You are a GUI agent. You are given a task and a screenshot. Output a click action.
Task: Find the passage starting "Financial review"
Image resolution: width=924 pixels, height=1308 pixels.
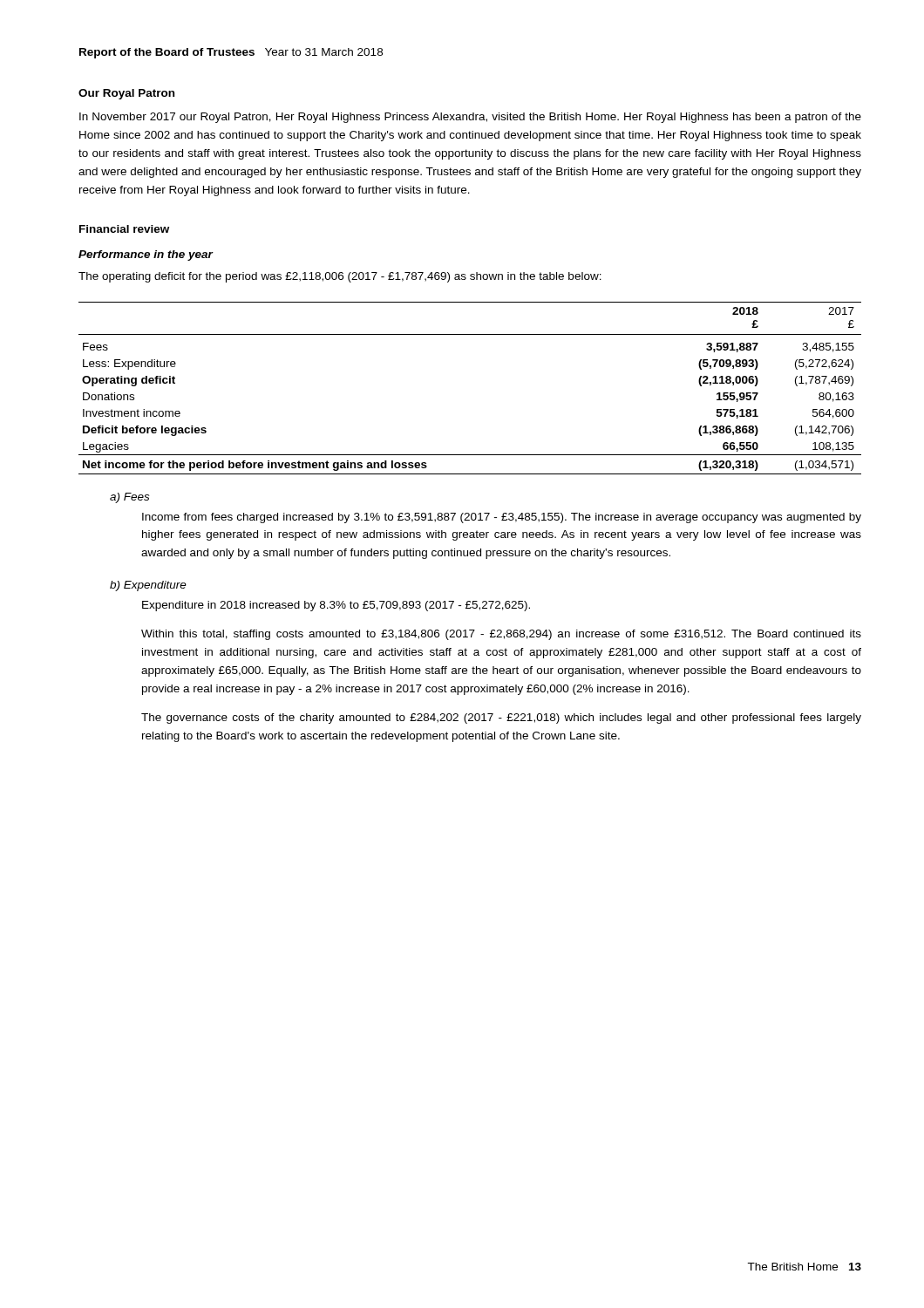(x=124, y=229)
